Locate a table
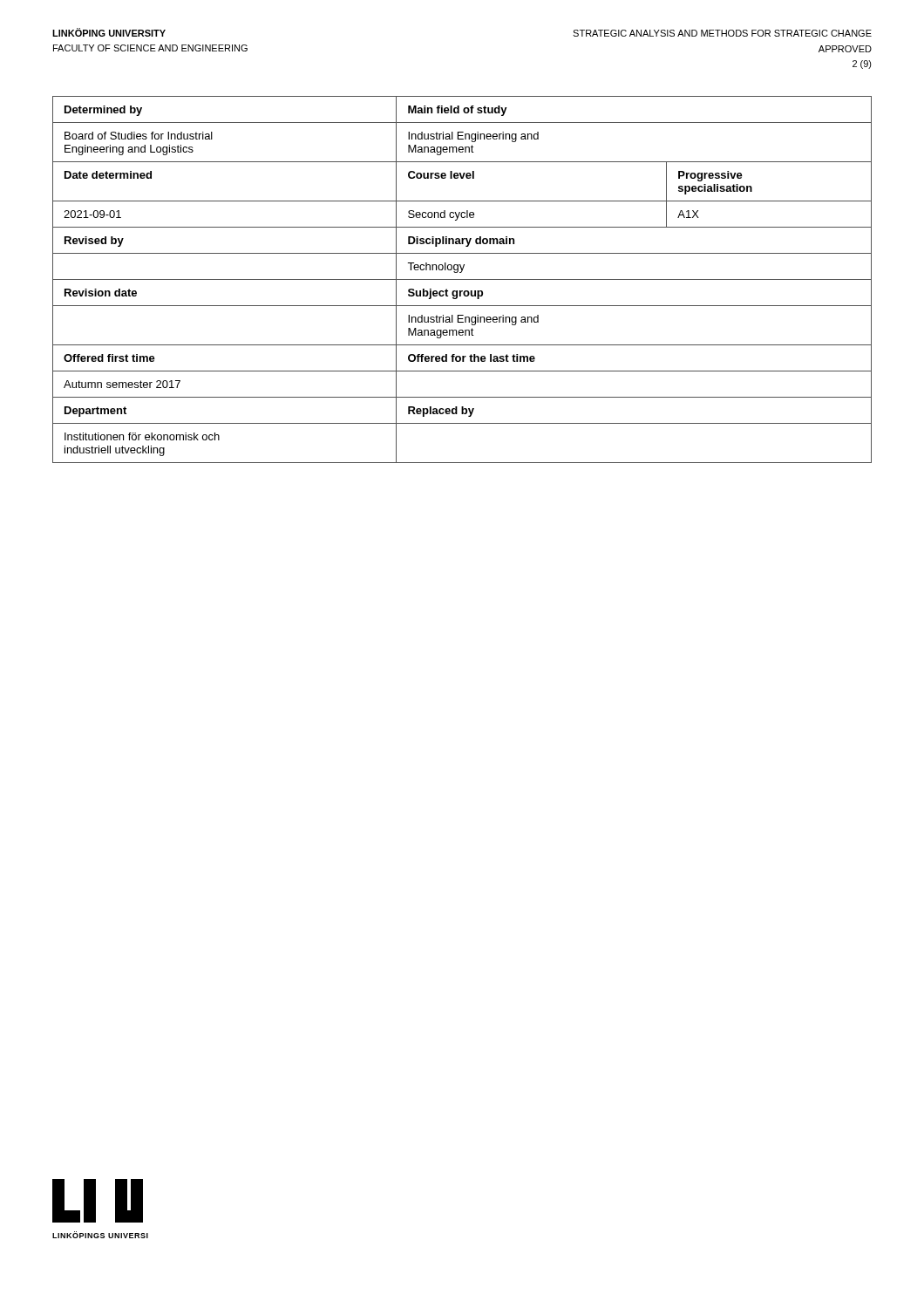Image resolution: width=924 pixels, height=1308 pixels. (462, 279)
